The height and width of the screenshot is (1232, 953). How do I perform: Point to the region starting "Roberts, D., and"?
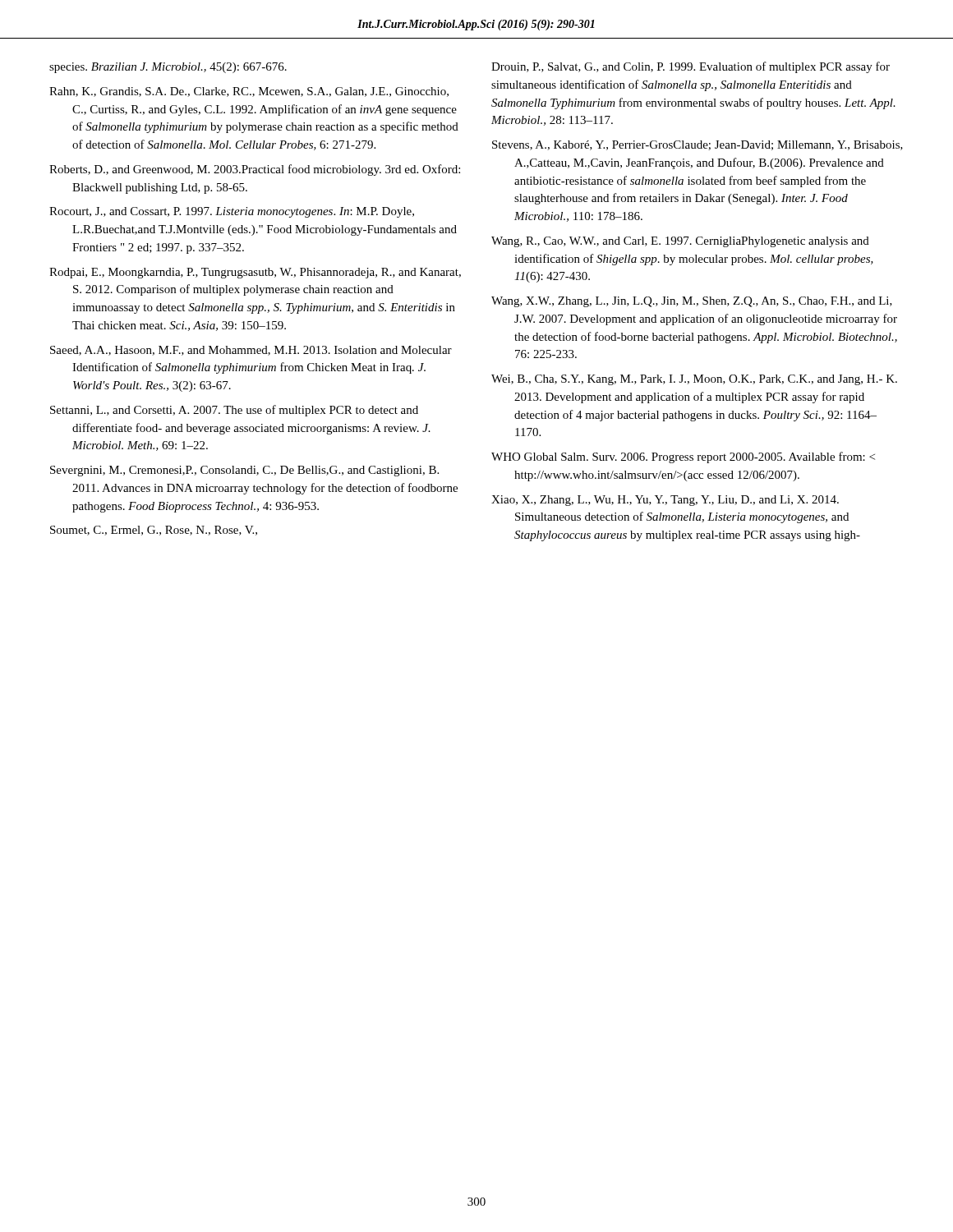click(x=255, y=178)
